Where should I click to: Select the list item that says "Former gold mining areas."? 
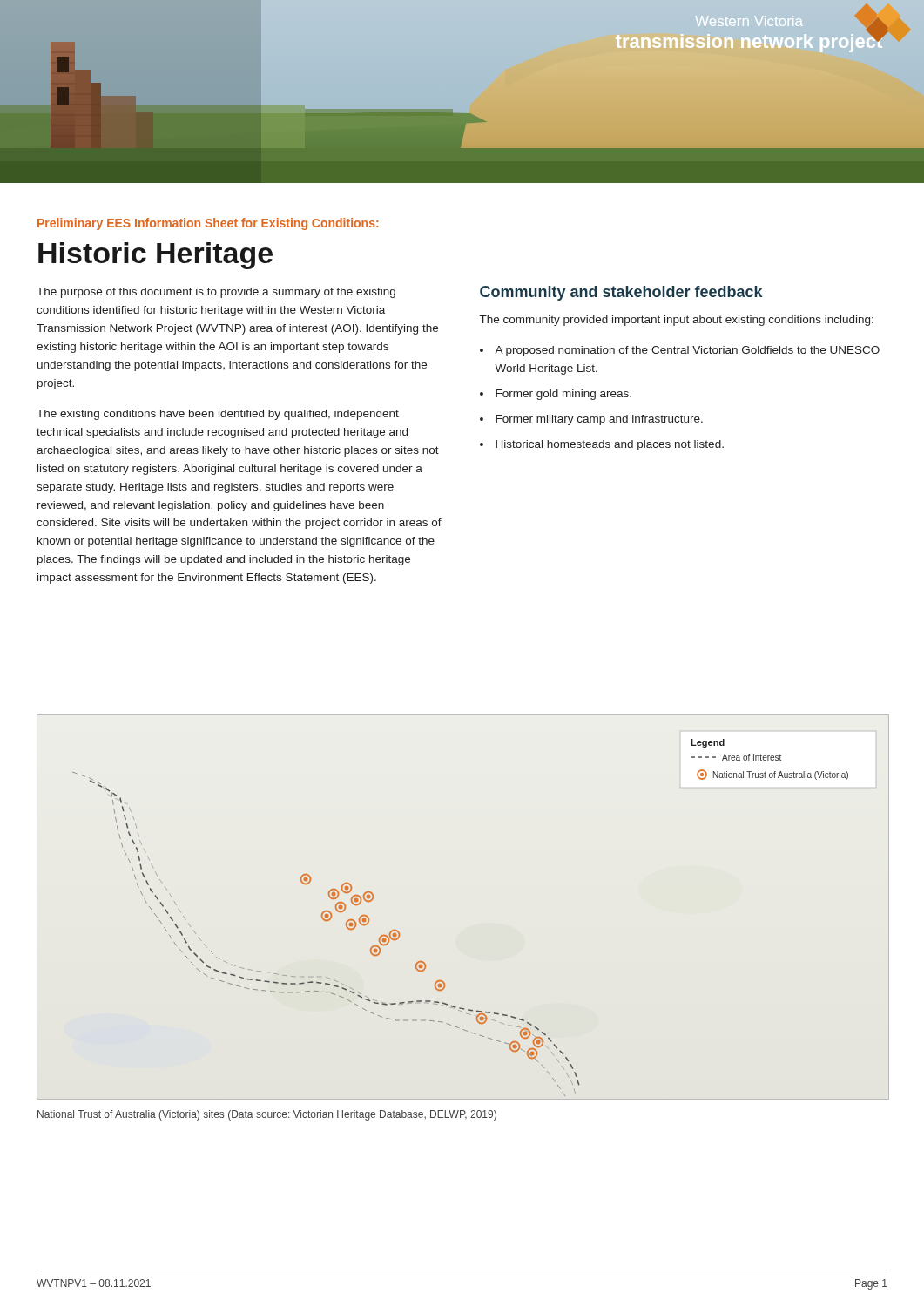coord(564,393)
